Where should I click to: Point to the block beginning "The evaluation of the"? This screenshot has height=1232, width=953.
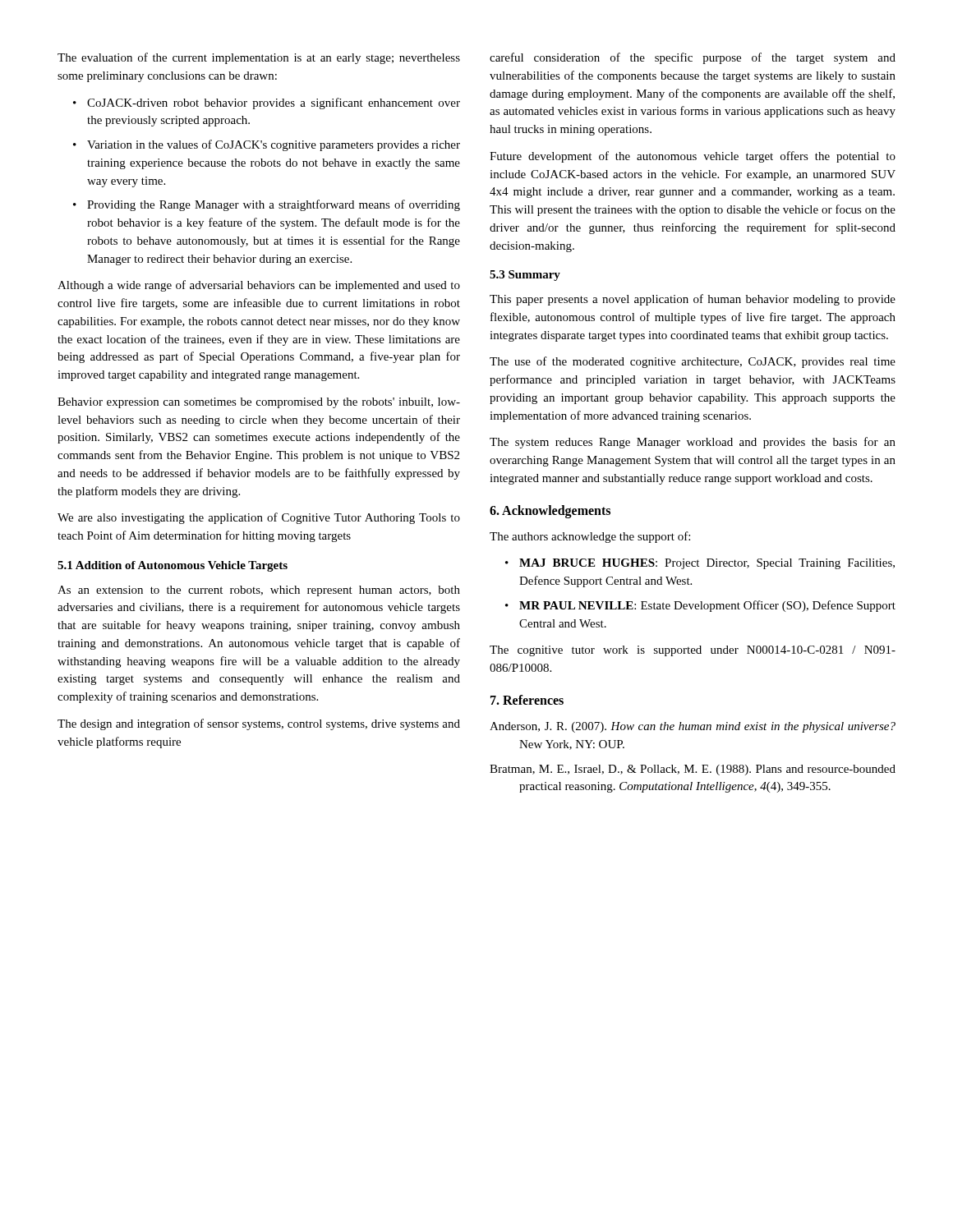[x=259, y=67]
